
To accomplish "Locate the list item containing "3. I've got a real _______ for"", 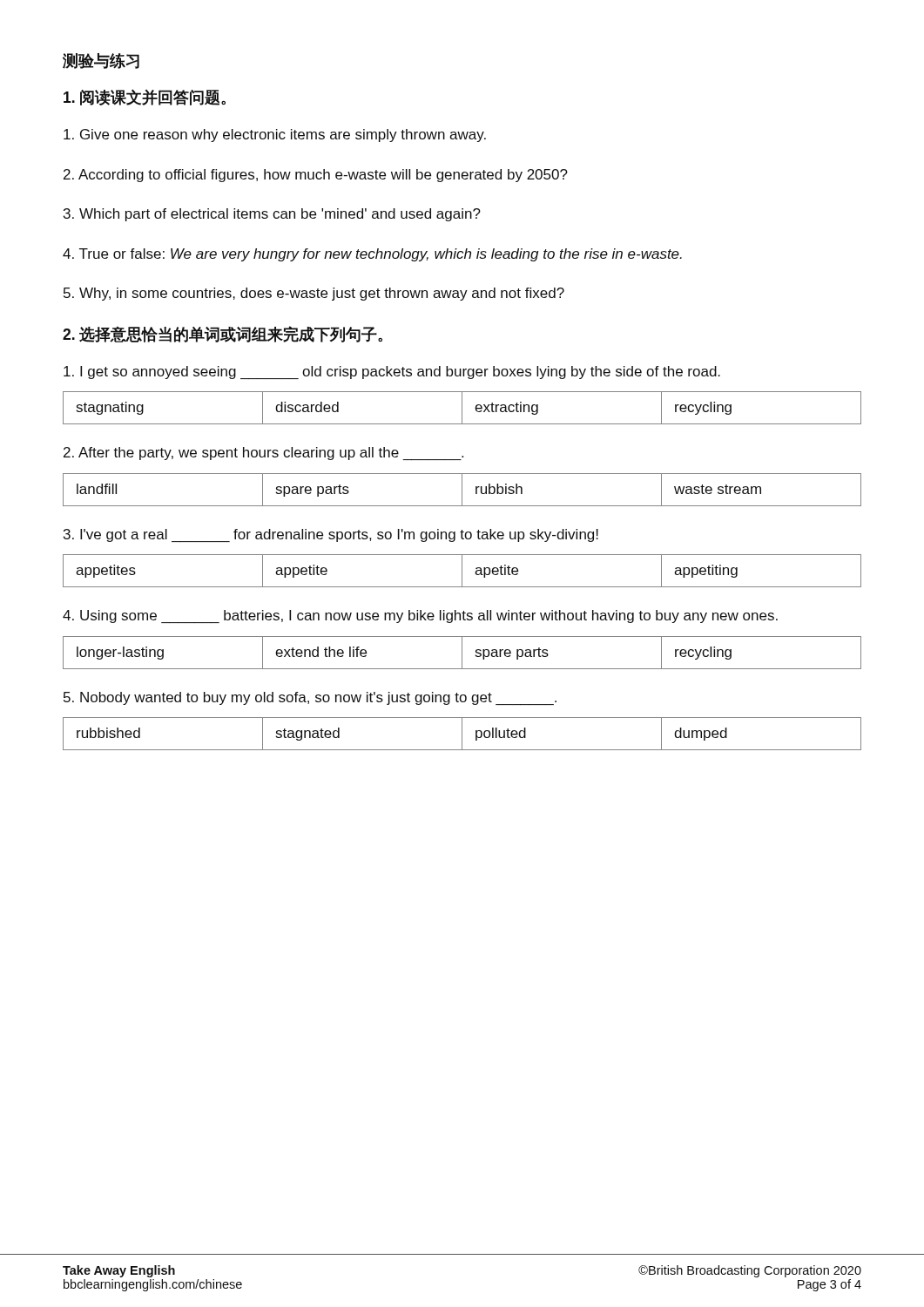I will (331, 534).
